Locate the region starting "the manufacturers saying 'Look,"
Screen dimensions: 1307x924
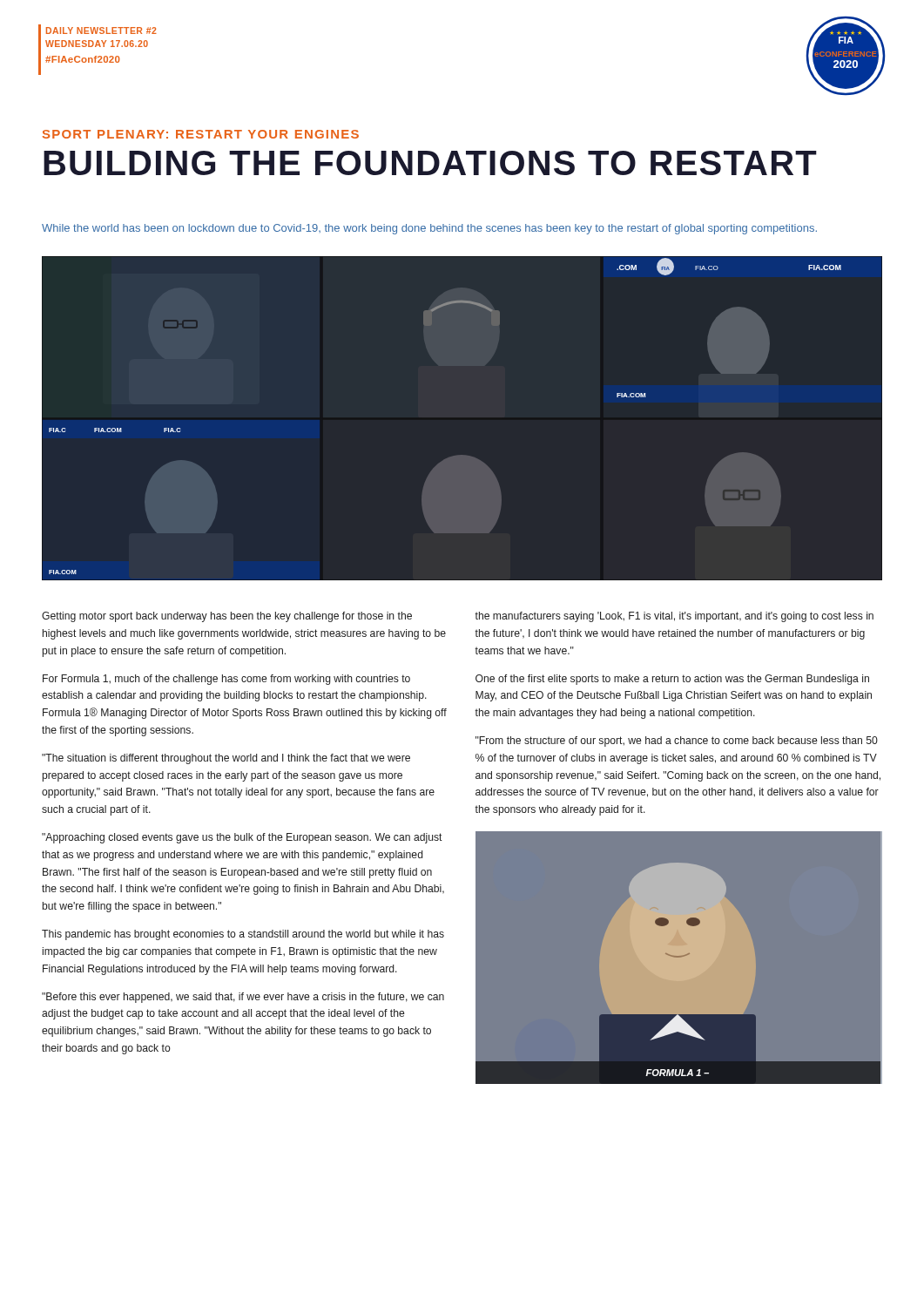coord(679,846)
